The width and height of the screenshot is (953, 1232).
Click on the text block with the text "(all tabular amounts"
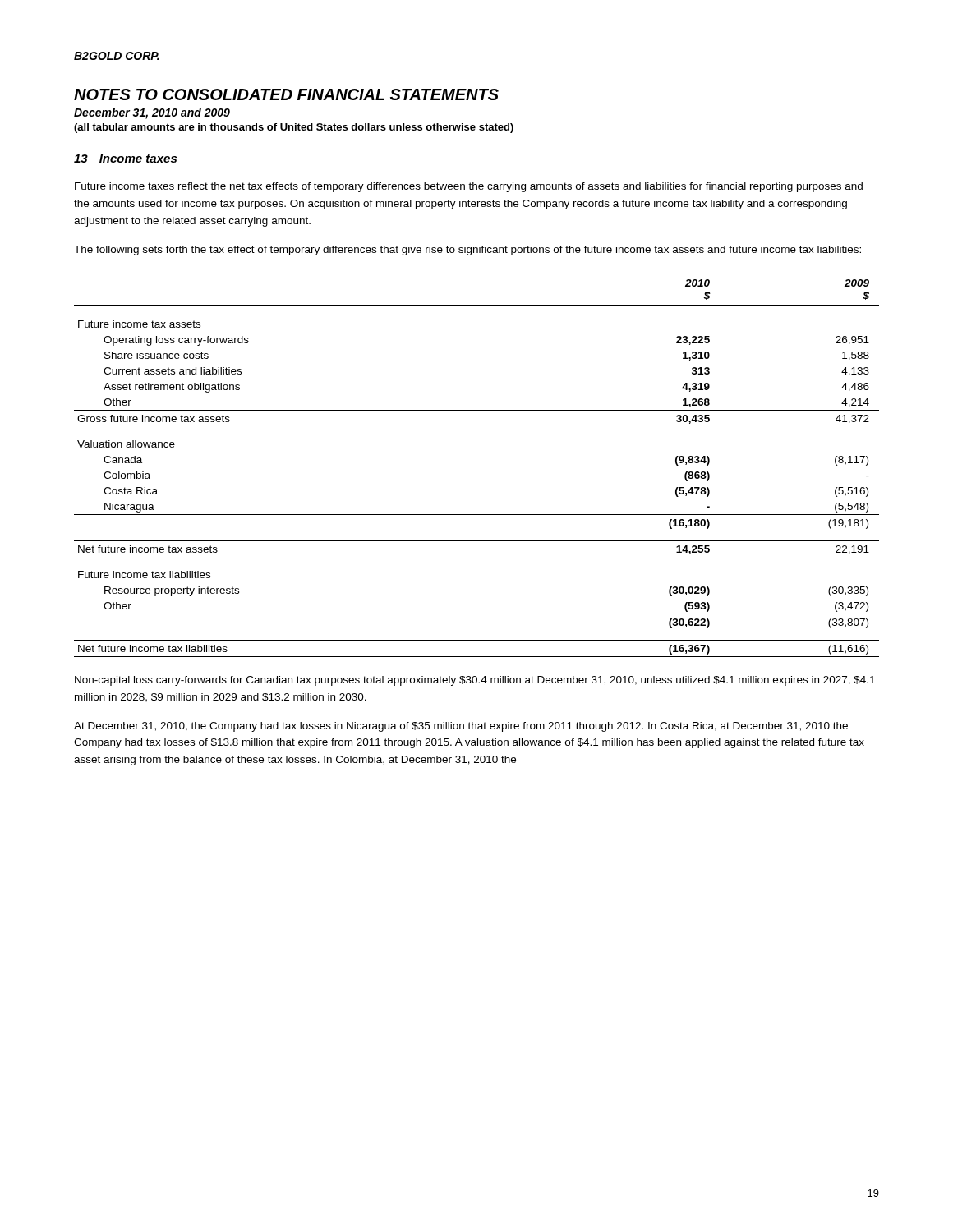pos(294,127)
